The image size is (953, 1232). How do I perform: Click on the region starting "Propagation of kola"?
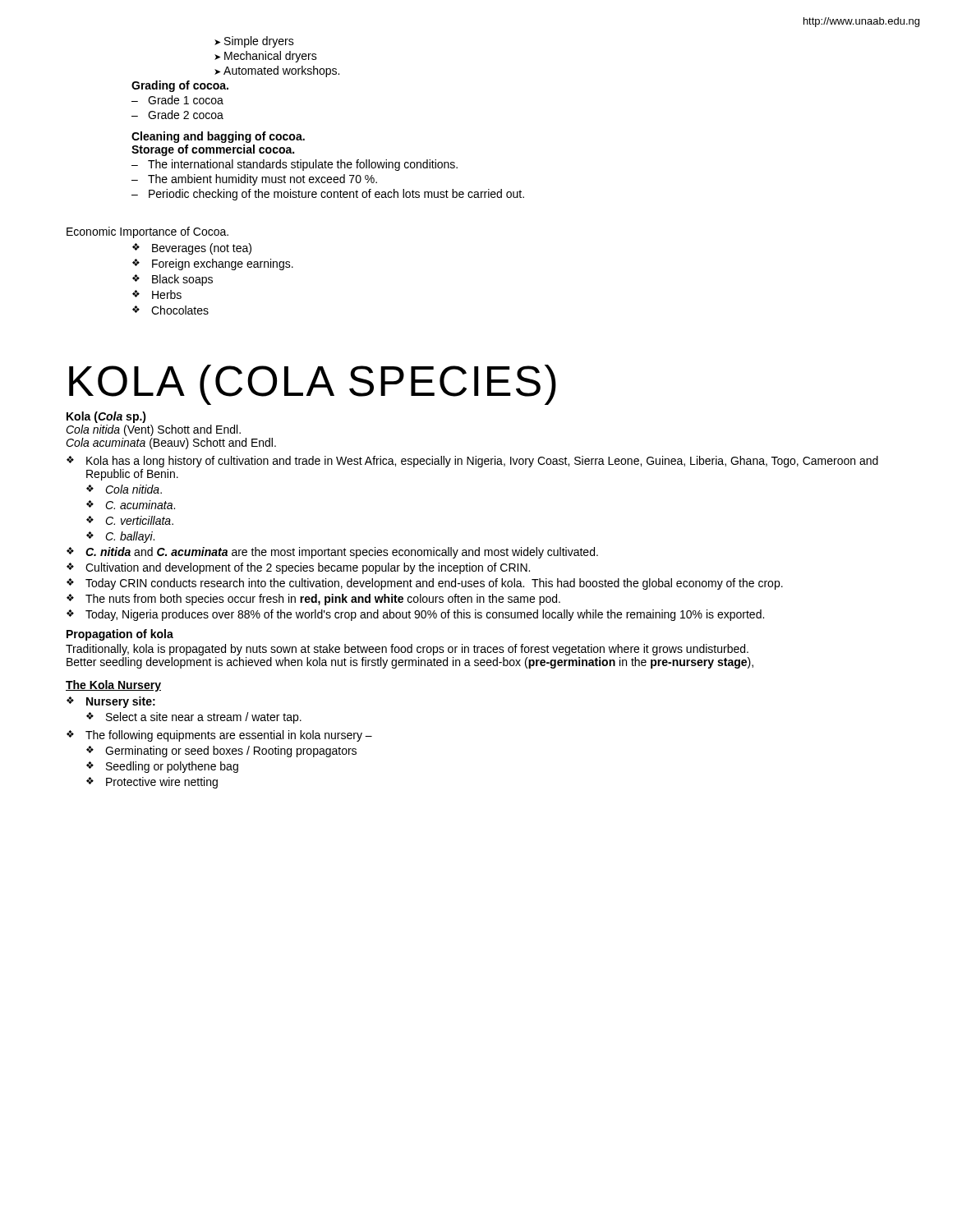coord(119,634)
